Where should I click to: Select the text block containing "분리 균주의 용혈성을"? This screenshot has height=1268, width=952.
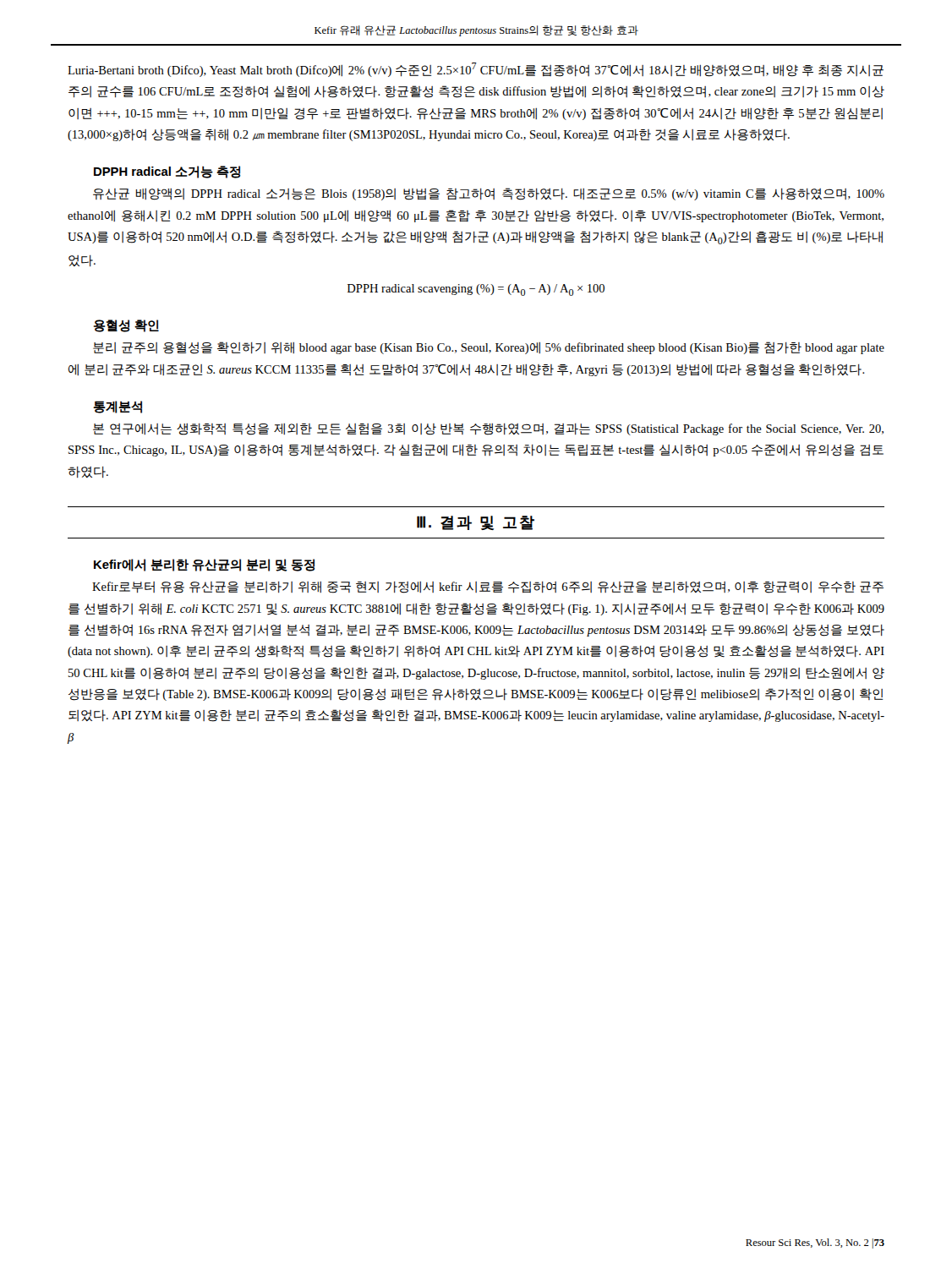[476, 358]
